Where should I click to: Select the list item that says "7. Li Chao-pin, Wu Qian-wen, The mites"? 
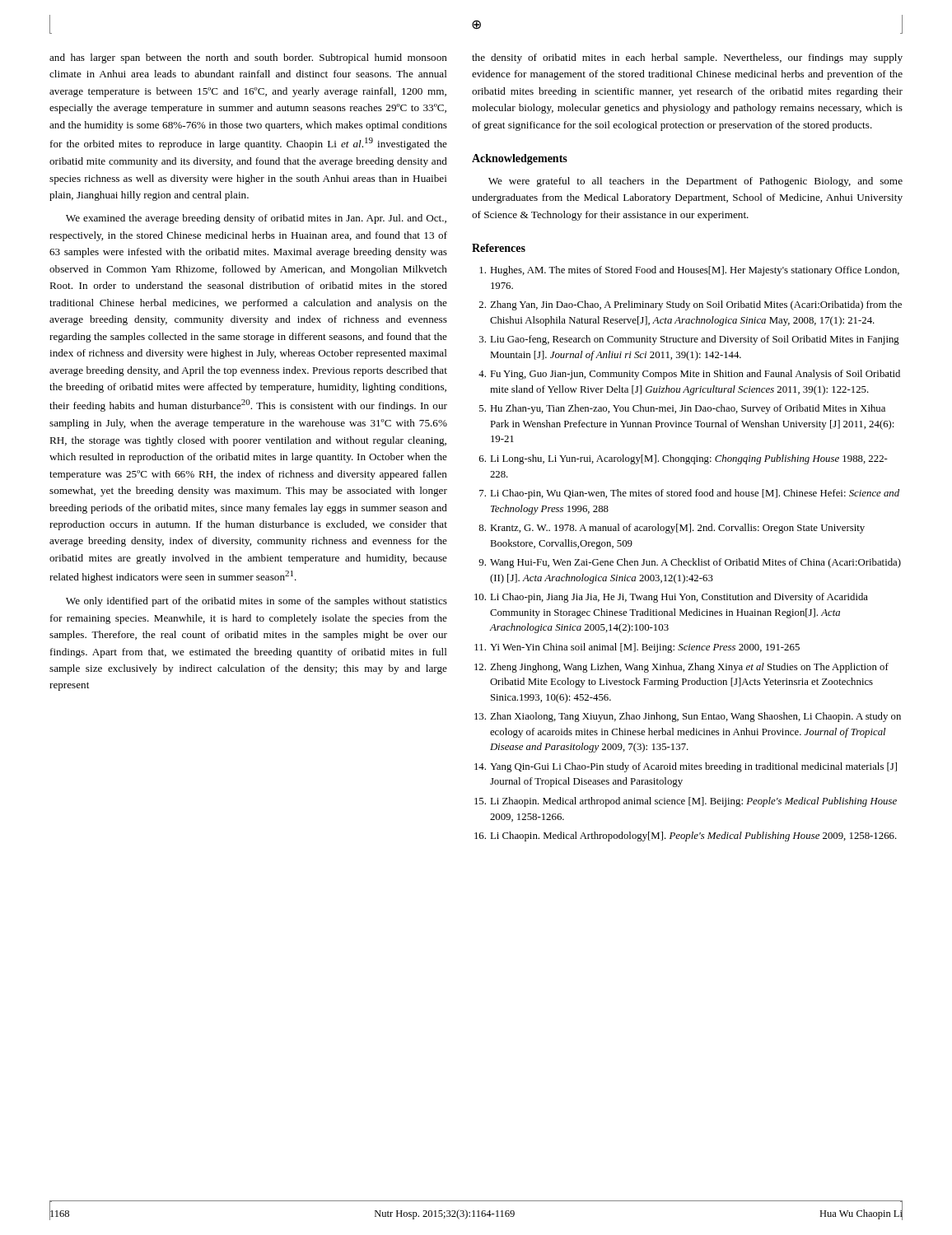[687, 501]
